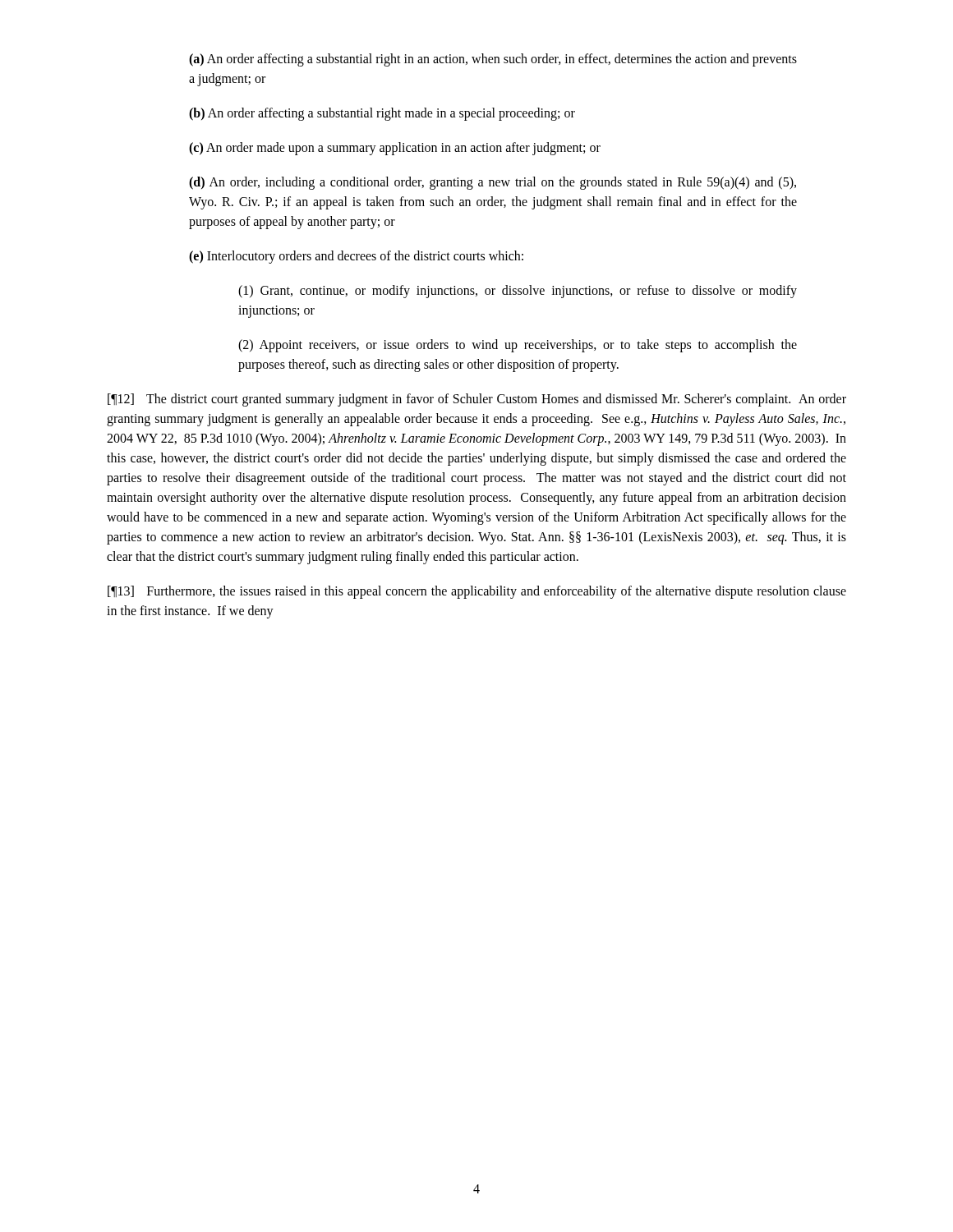Viewport: 953px width, 1232px height.
Task: Locate the block of text that opens with "(b) An order affecting a substantial right made"
Action: 382,113
